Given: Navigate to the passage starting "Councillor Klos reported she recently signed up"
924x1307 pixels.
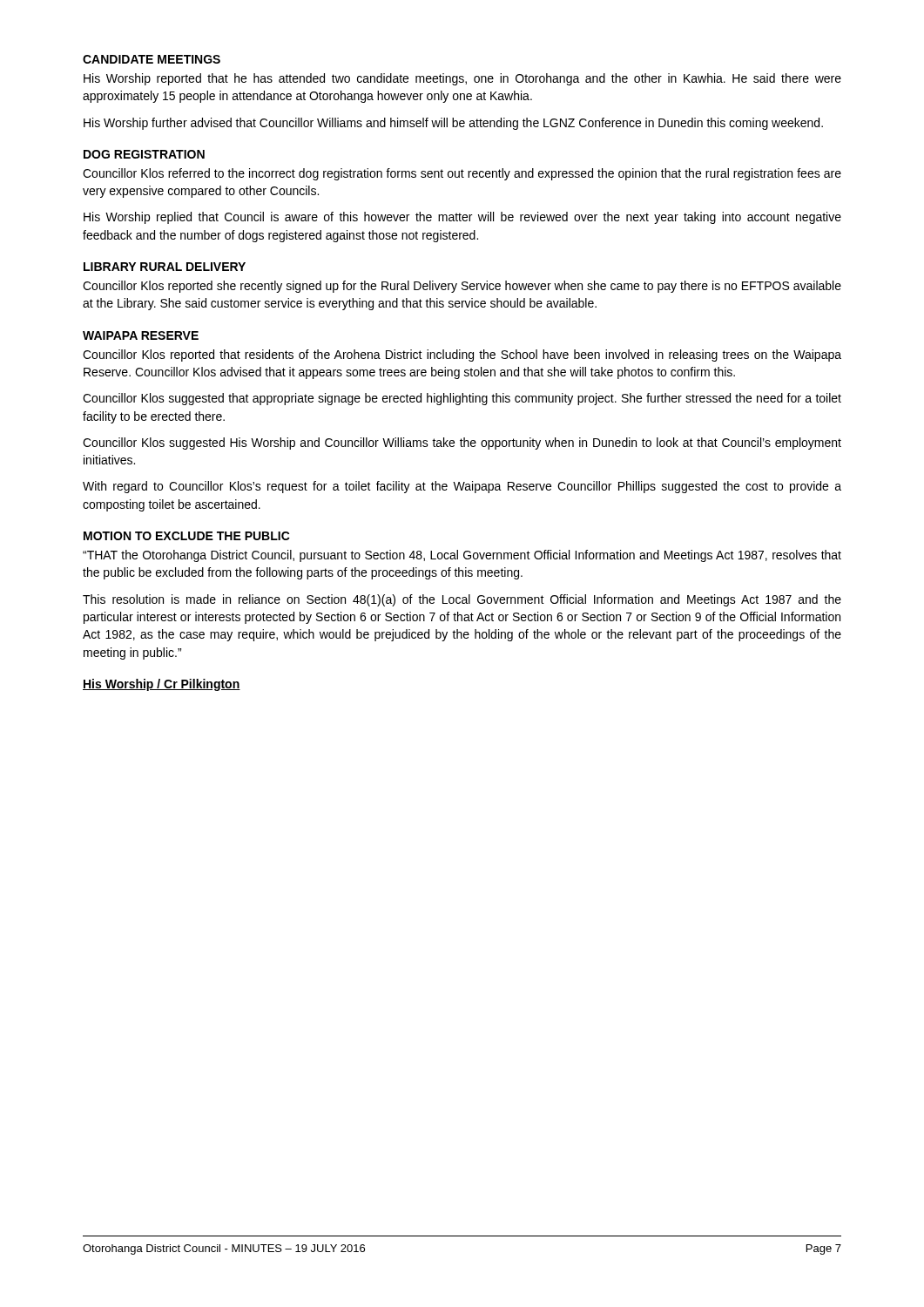Looking at the screenshot, I should point(462,295).
